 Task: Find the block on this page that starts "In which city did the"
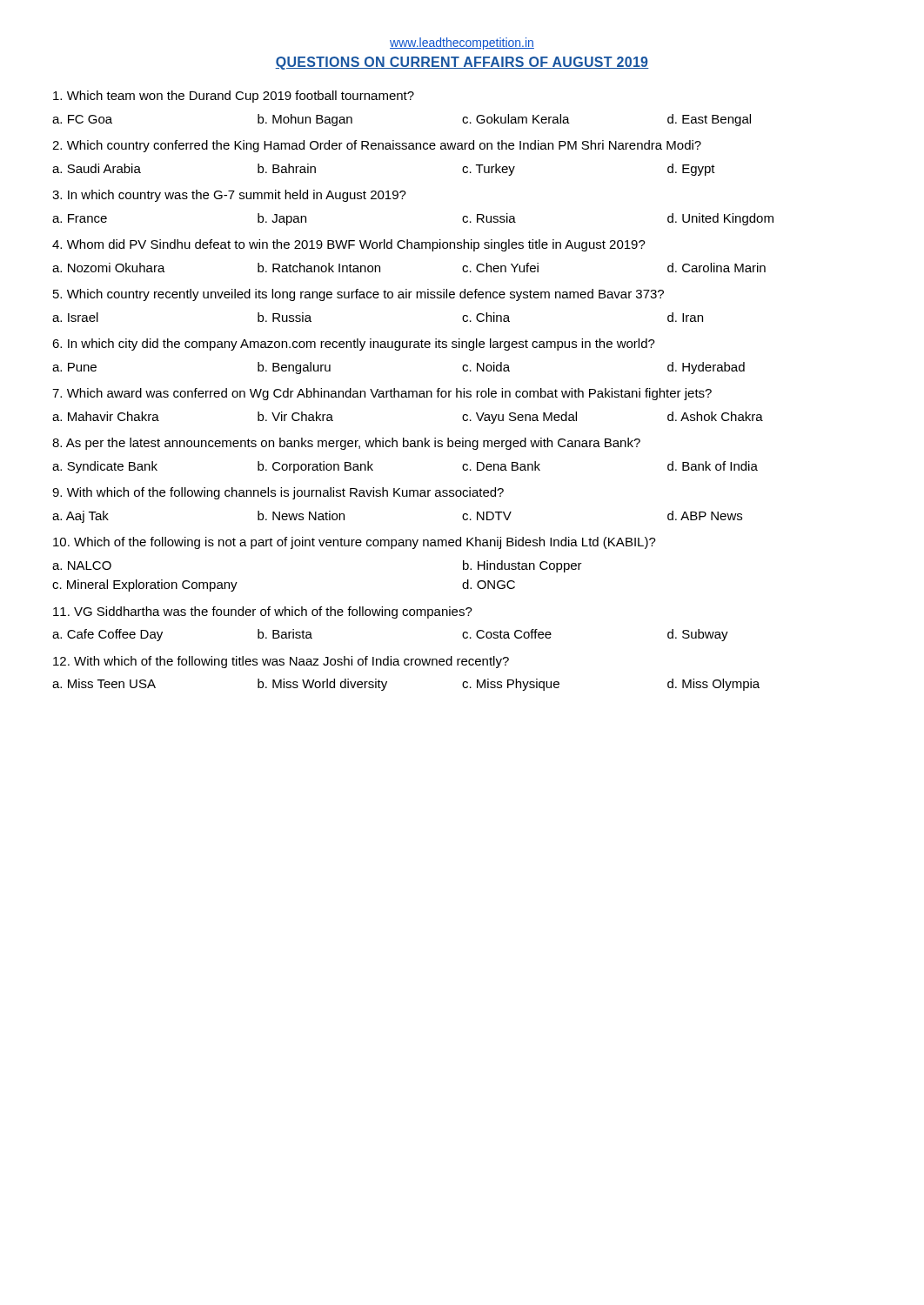(354, 343)
